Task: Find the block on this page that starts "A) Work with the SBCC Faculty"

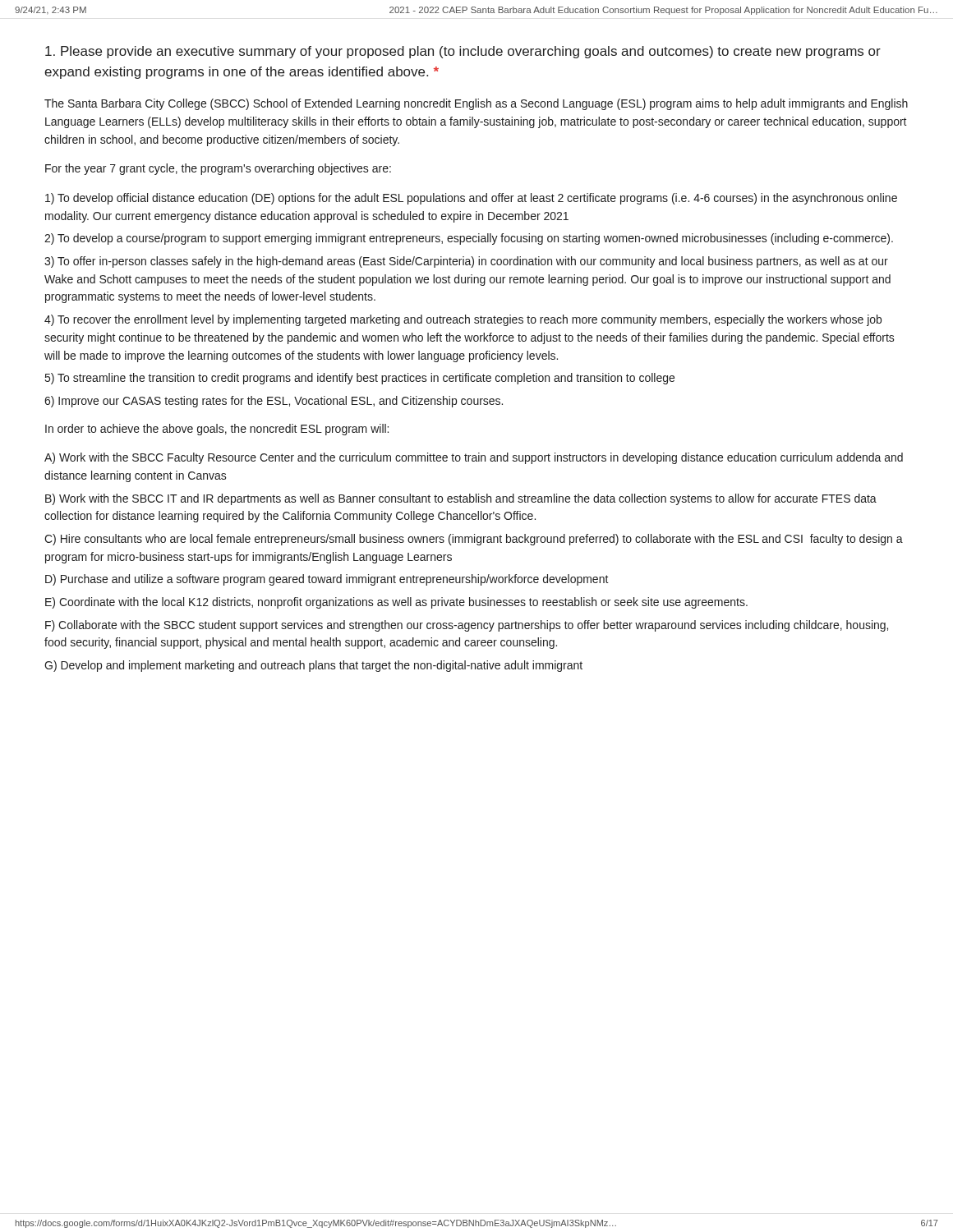Action: [474, 467]
